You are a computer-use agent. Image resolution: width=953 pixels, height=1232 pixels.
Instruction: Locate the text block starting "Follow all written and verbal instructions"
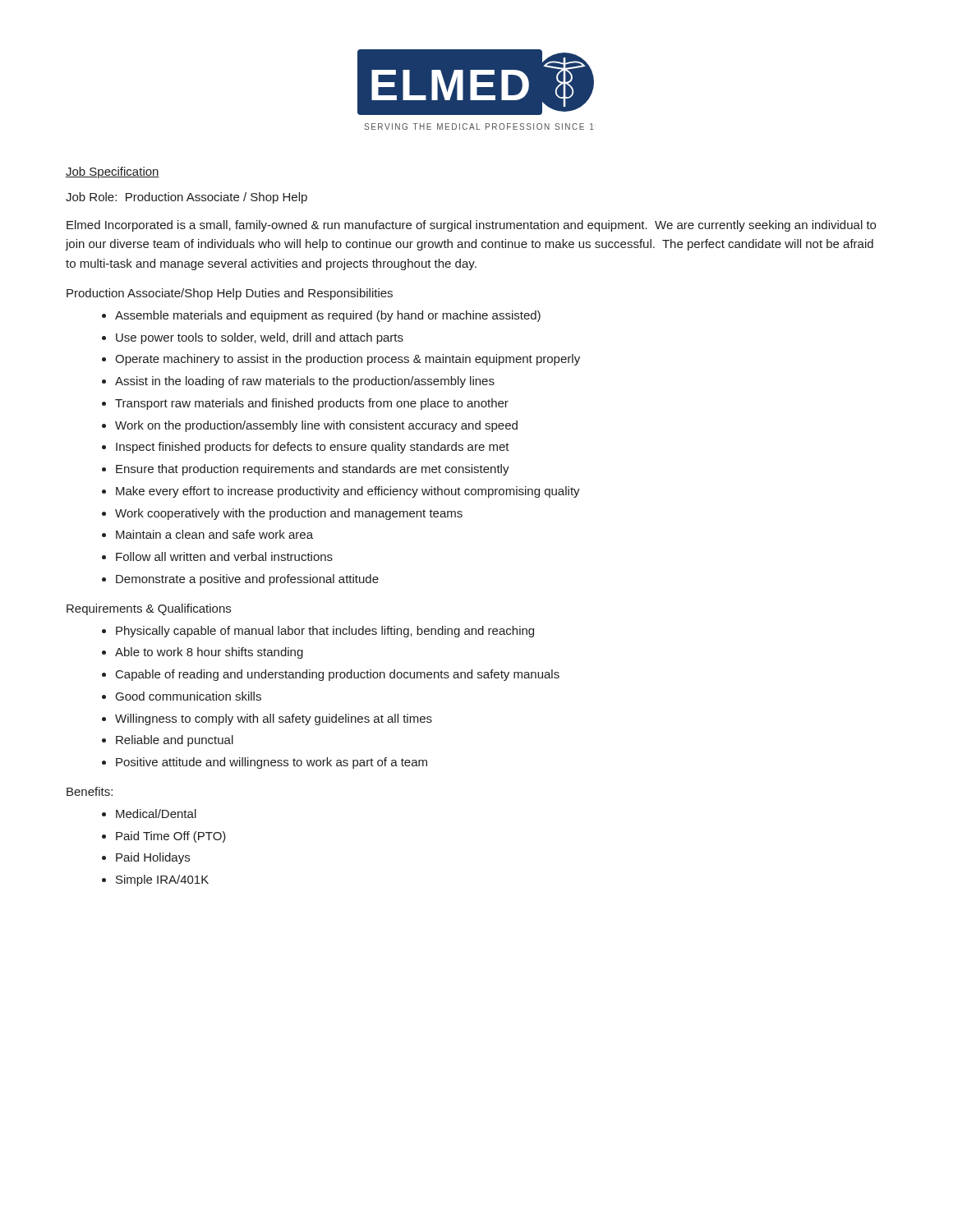click(224, 556)
